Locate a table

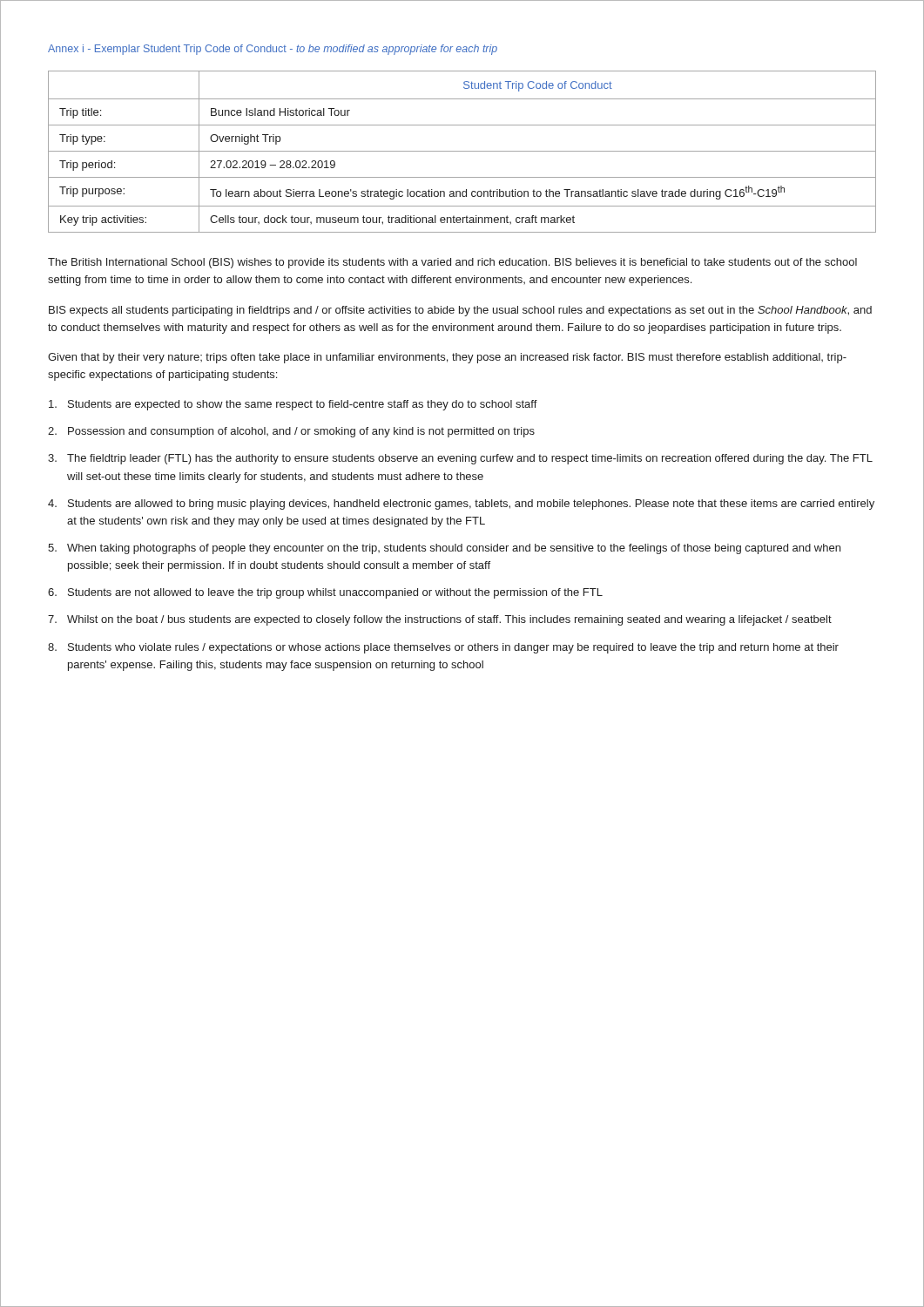click(462, 152)
